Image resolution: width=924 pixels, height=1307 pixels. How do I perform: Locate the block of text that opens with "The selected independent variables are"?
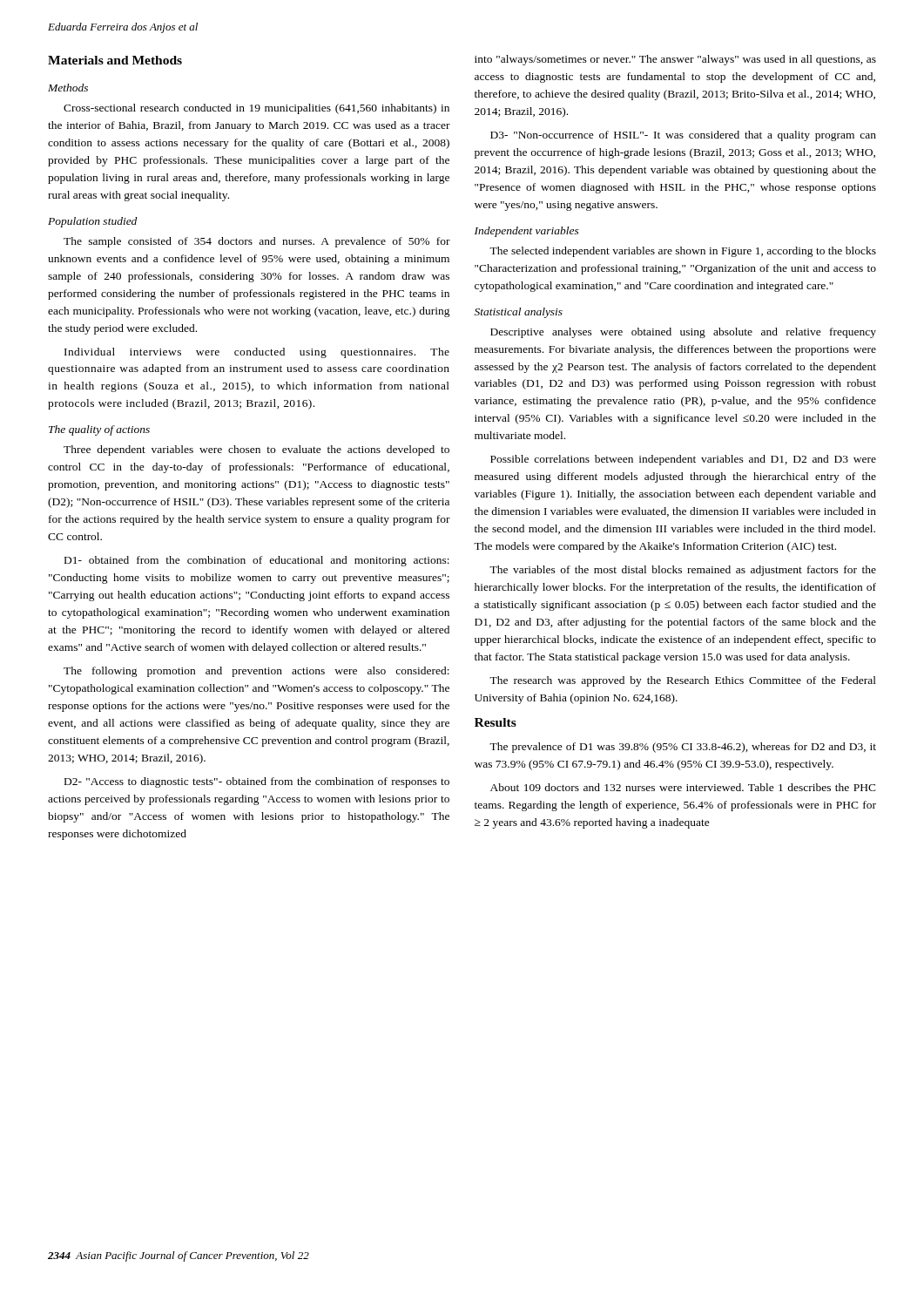tap(675, 268)
